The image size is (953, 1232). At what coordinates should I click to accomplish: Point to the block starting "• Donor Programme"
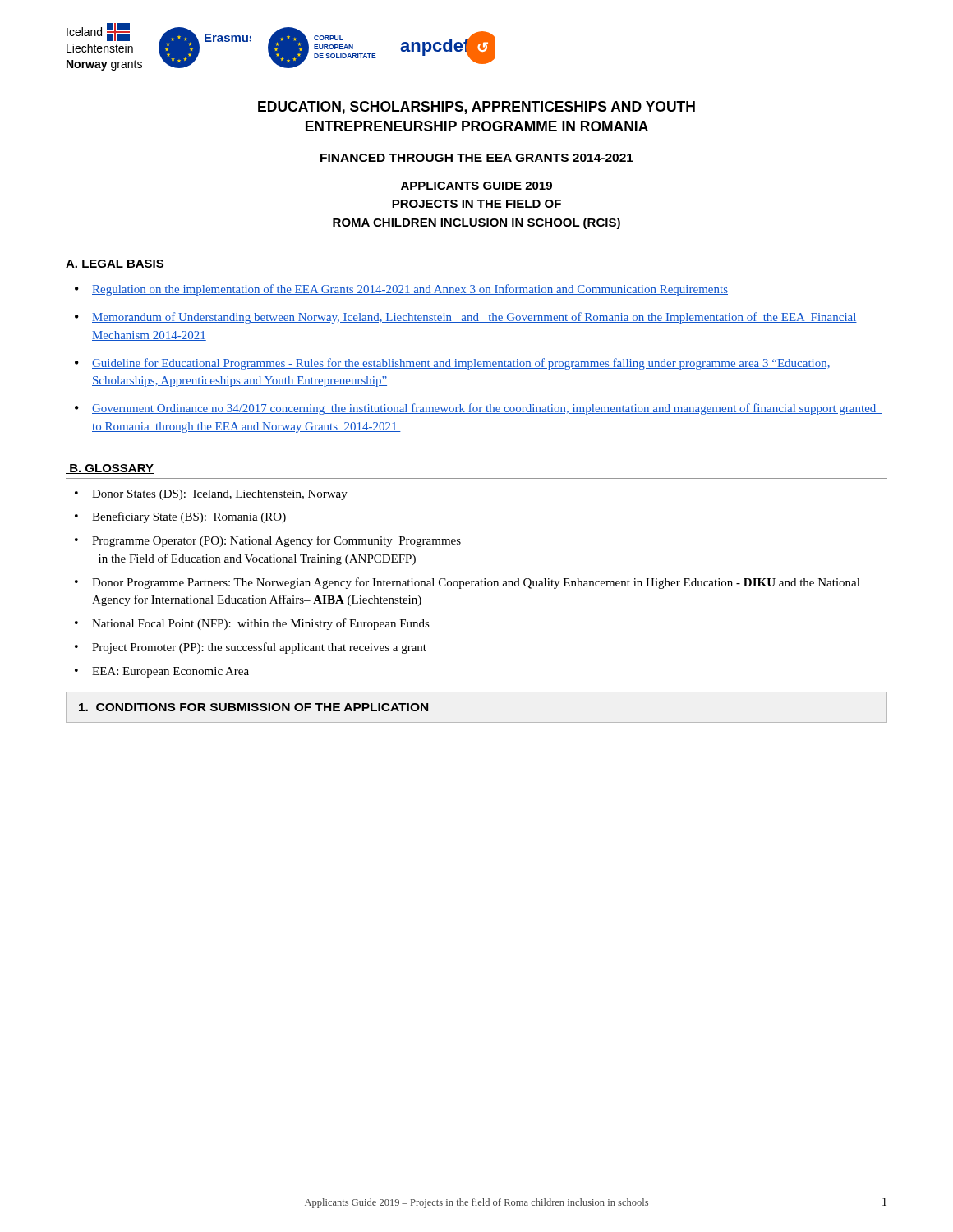pos(481,592)
